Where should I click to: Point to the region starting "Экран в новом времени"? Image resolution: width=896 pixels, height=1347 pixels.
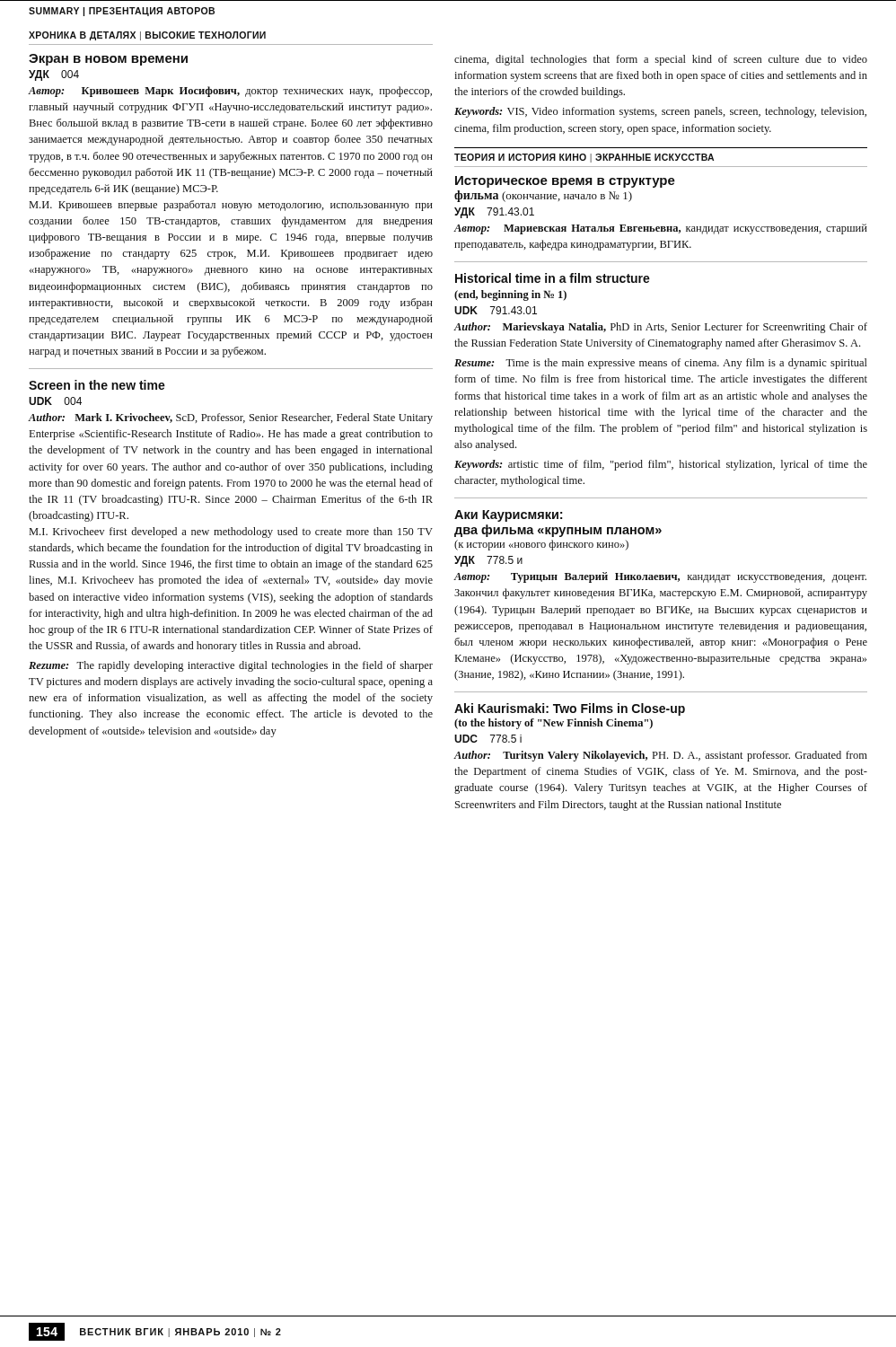pyautogui.click(x=109, y=58)
